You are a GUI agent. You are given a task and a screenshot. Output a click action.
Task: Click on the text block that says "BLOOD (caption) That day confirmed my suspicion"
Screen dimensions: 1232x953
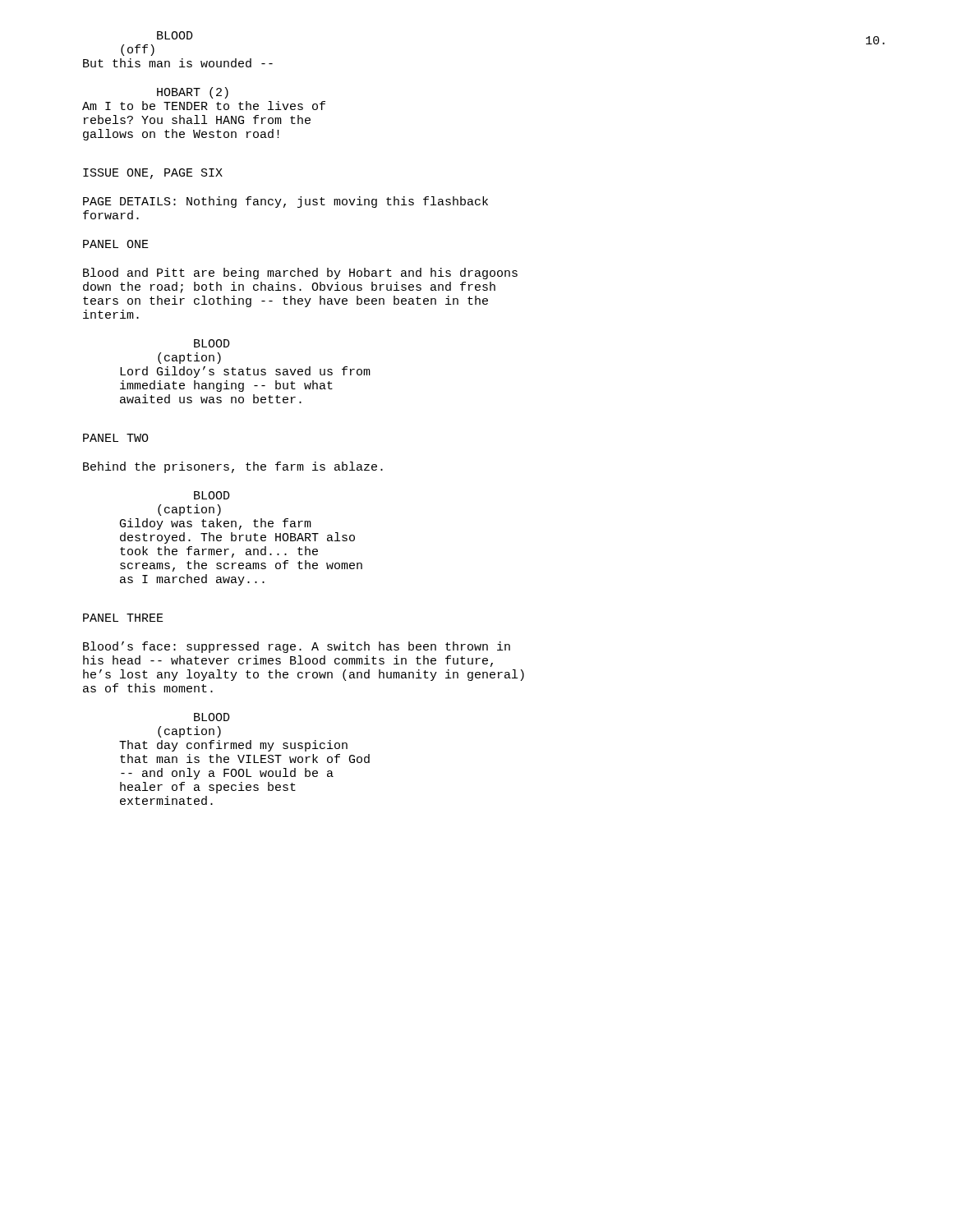coord(212,717)
